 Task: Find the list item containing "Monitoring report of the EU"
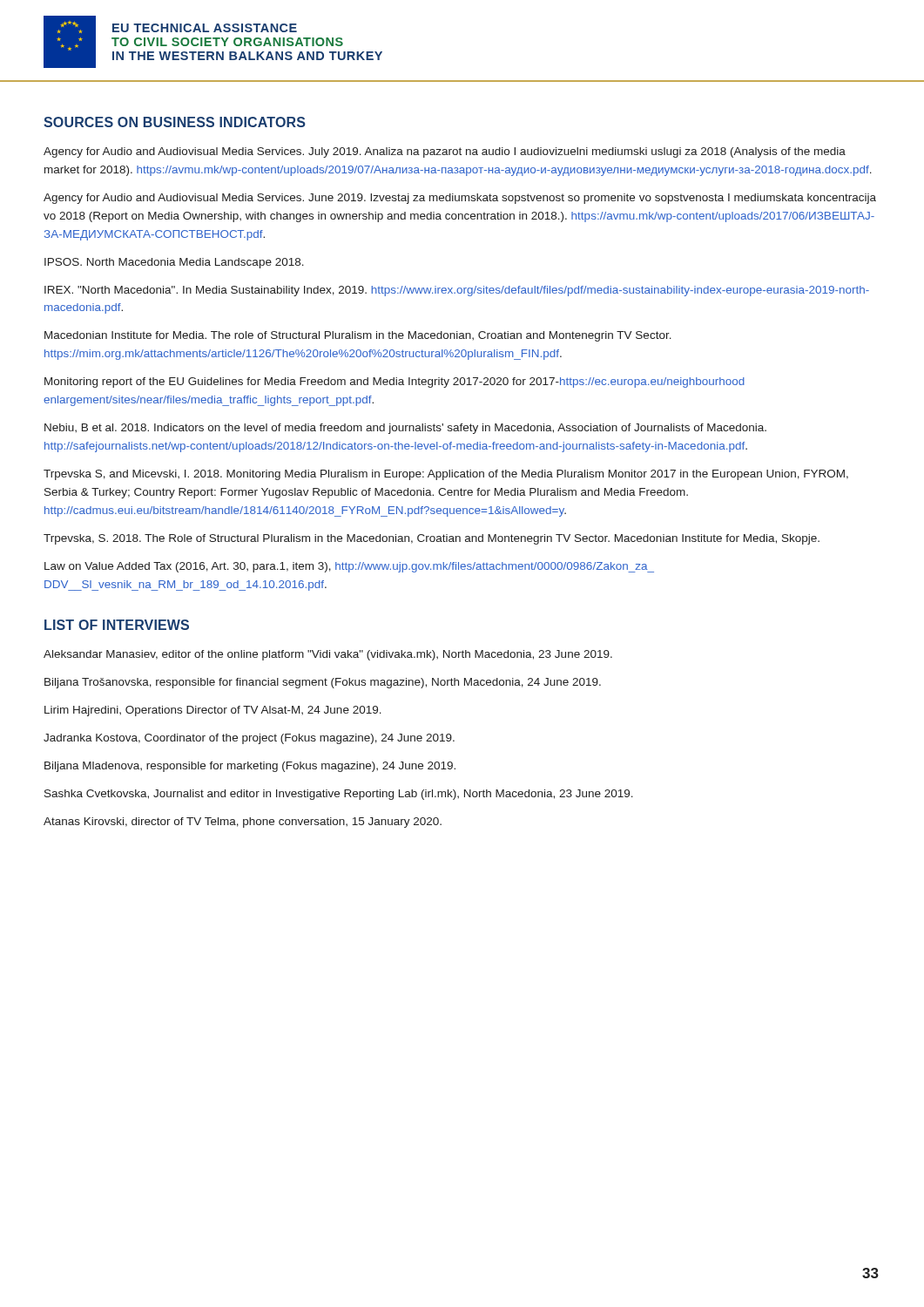click(394, 391)
